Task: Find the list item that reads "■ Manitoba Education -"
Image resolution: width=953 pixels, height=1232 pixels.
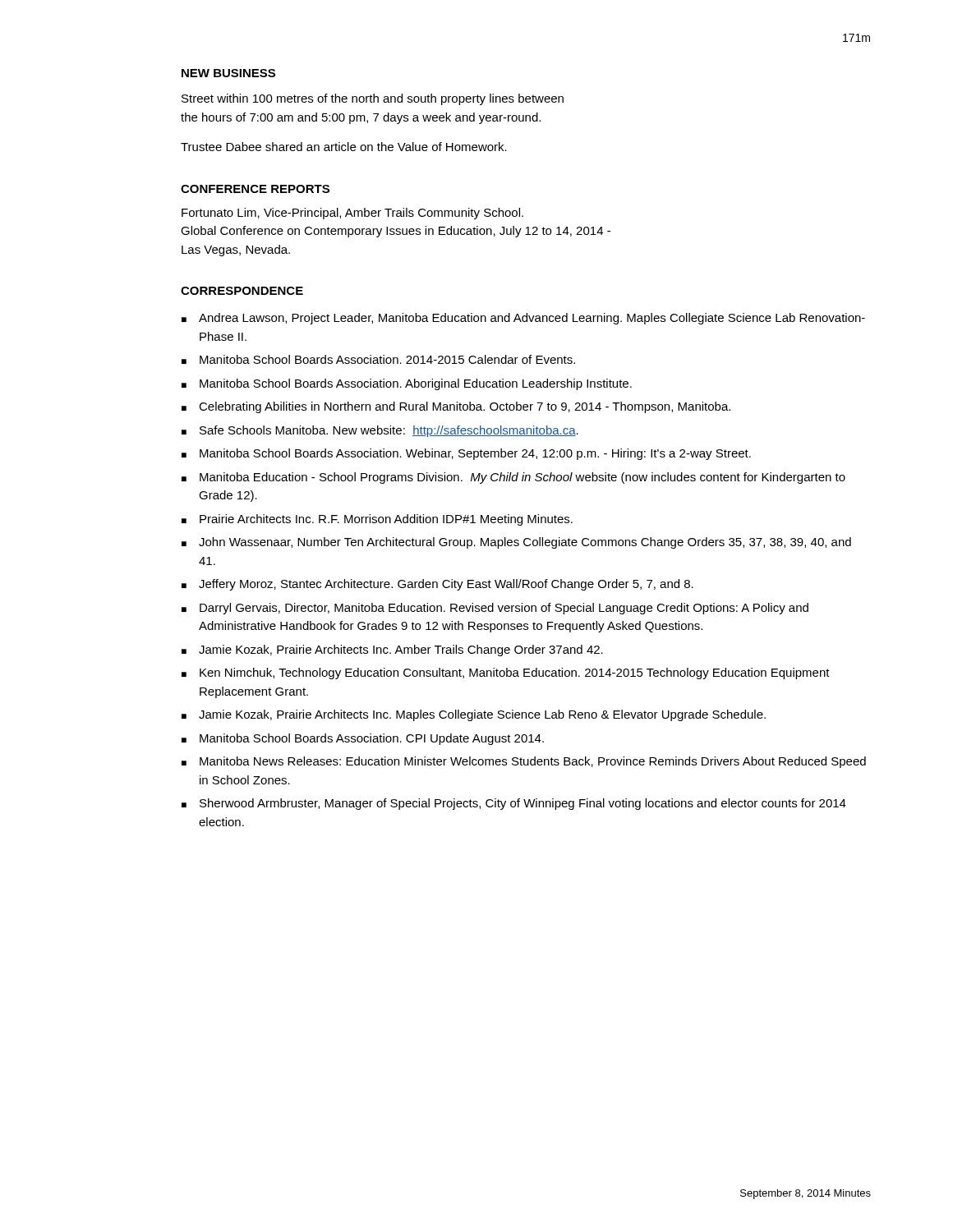Action: (526, 486)
